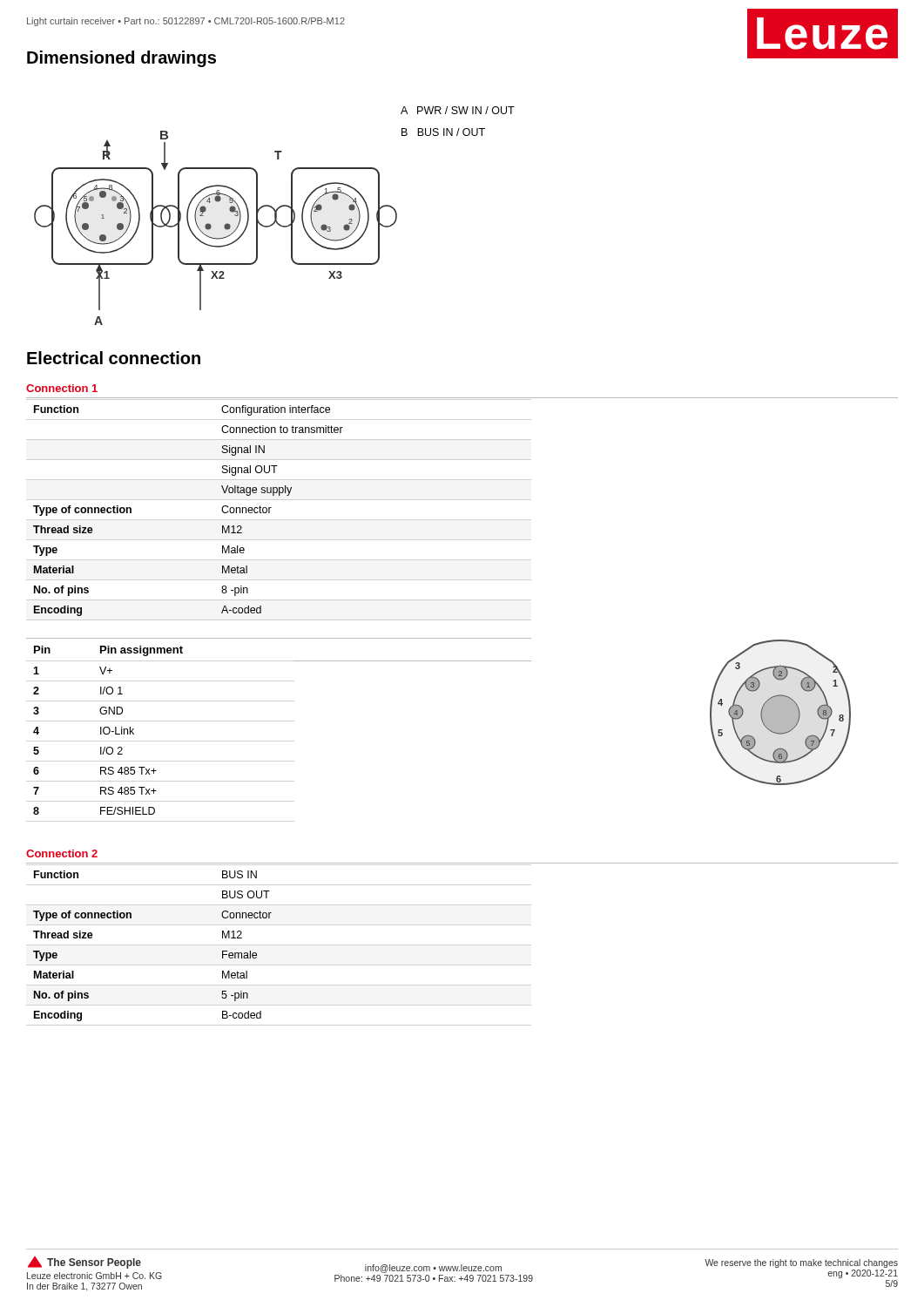Navigate to the block starting "Connection 1"
The image size is (924, 1307).
[62, 388]
